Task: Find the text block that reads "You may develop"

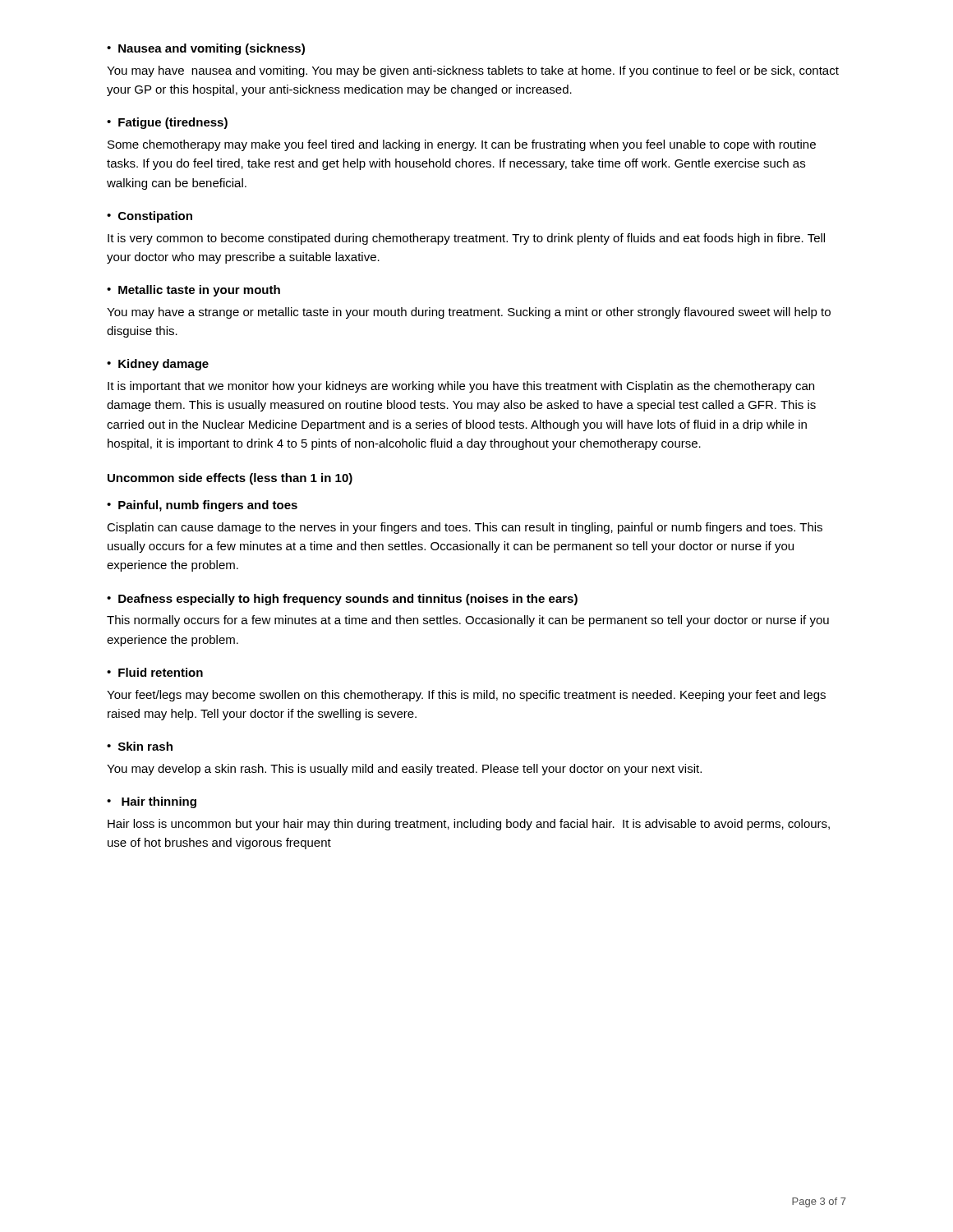Action: pos(405,768)
